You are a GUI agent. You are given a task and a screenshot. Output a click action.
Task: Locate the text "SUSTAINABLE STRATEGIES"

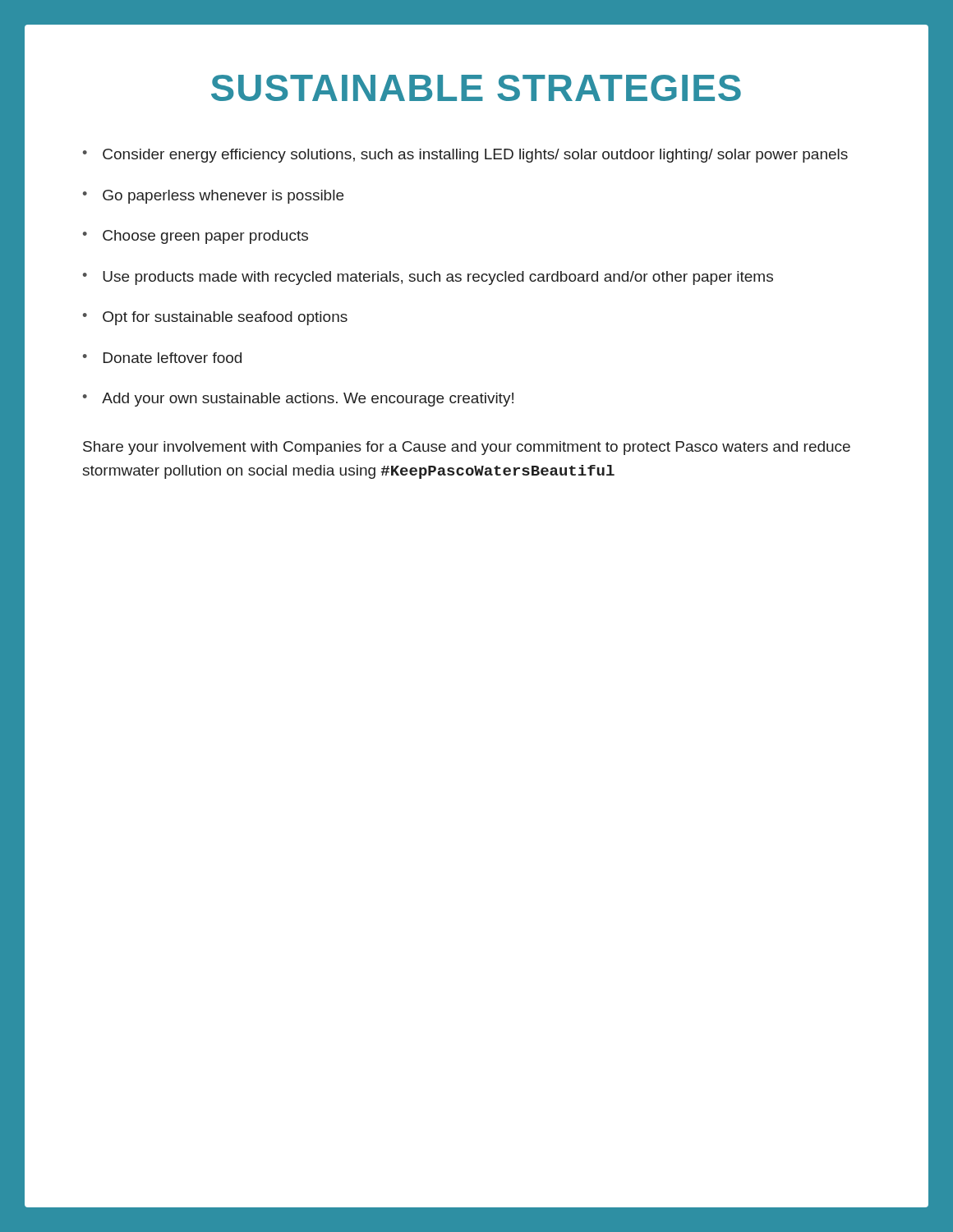click(476, 88)
